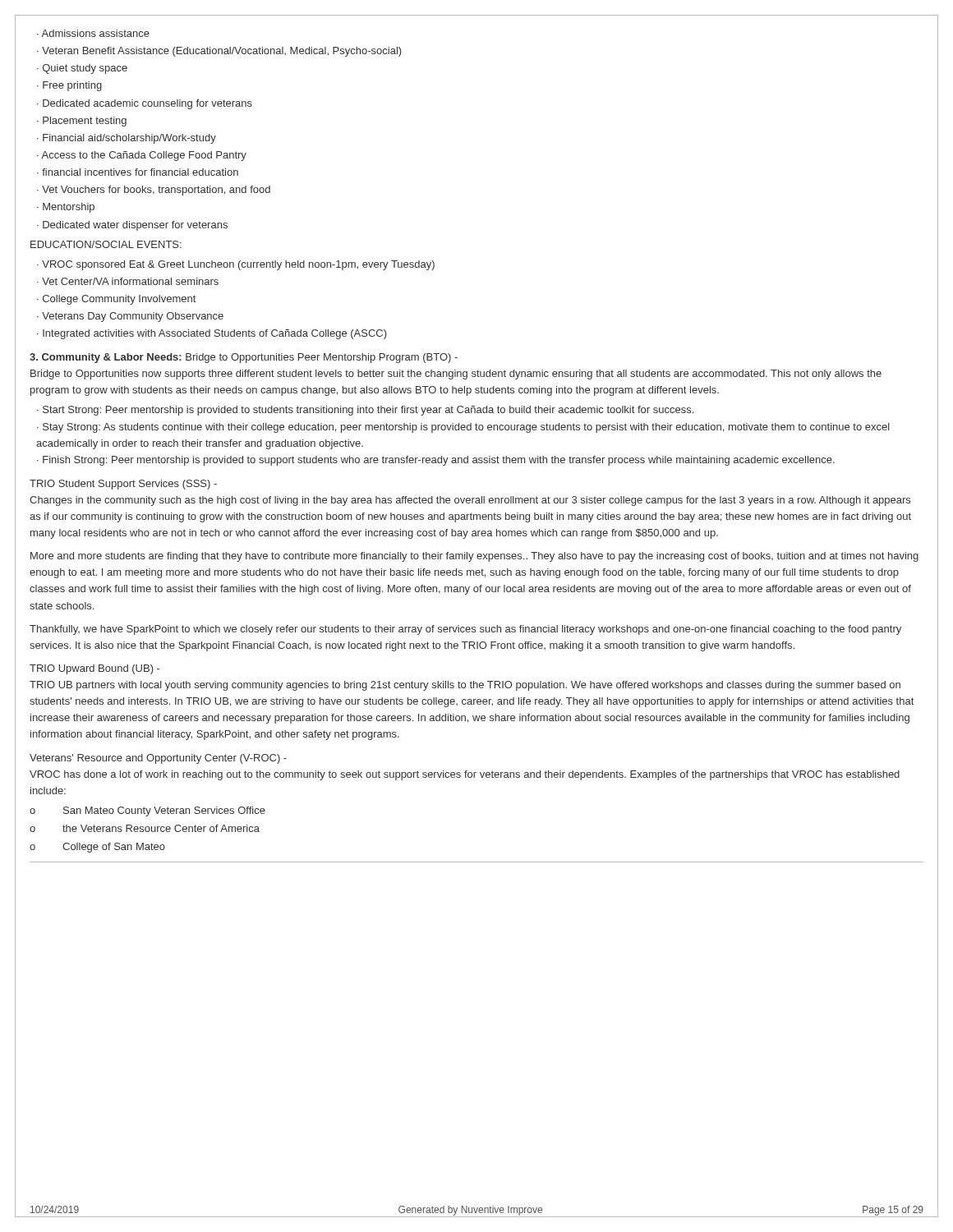
Task: Point to the block beginning "Veterans' Resource and Opportunity Center (V-ROC) - VROC"
Action: (465, 774)
